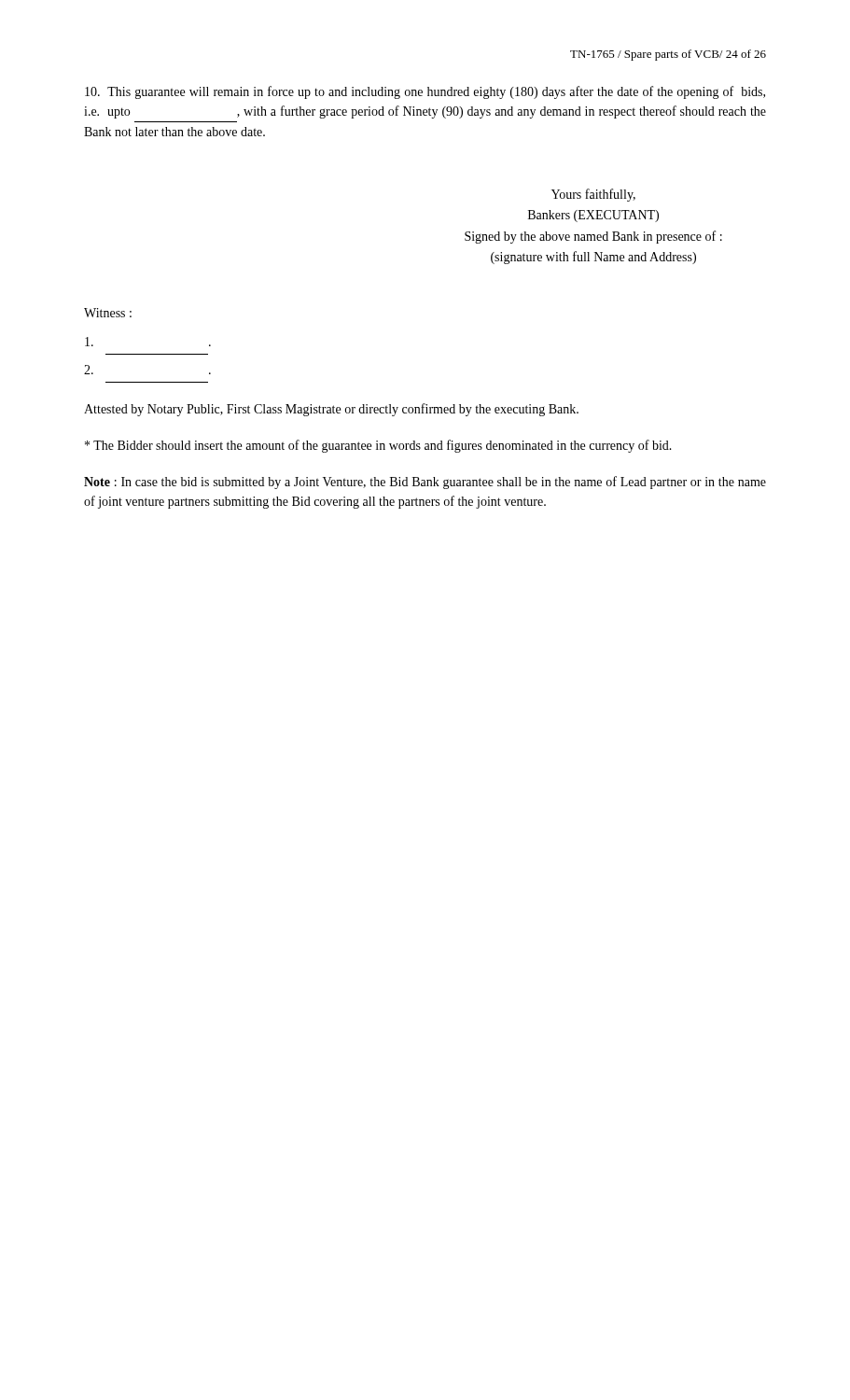Locate the text block that says "Note : In case the bid is"
The height and width of the screenshot is (1400, 850).
[425, 492]
